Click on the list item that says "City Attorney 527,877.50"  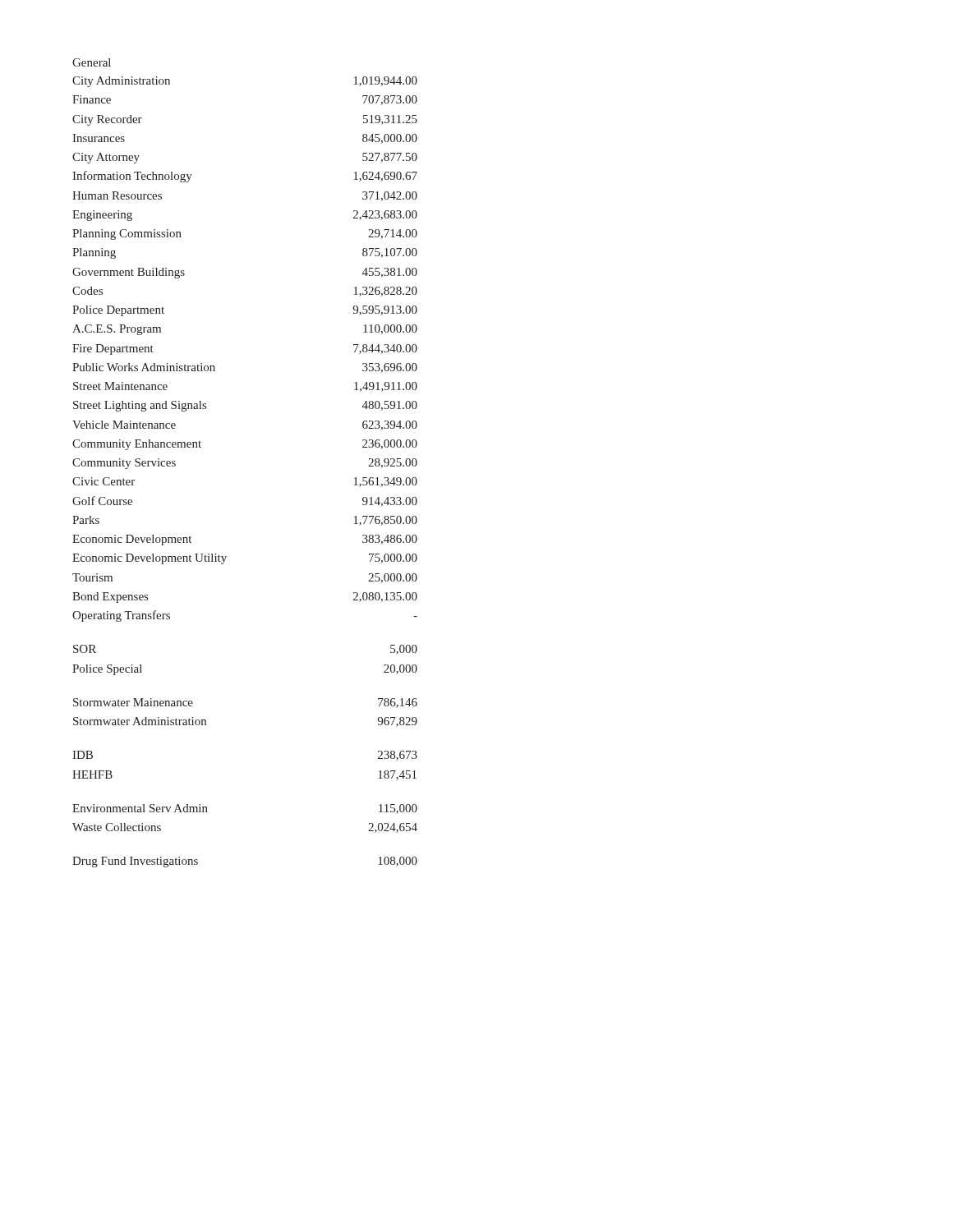(x=112, y=158)
